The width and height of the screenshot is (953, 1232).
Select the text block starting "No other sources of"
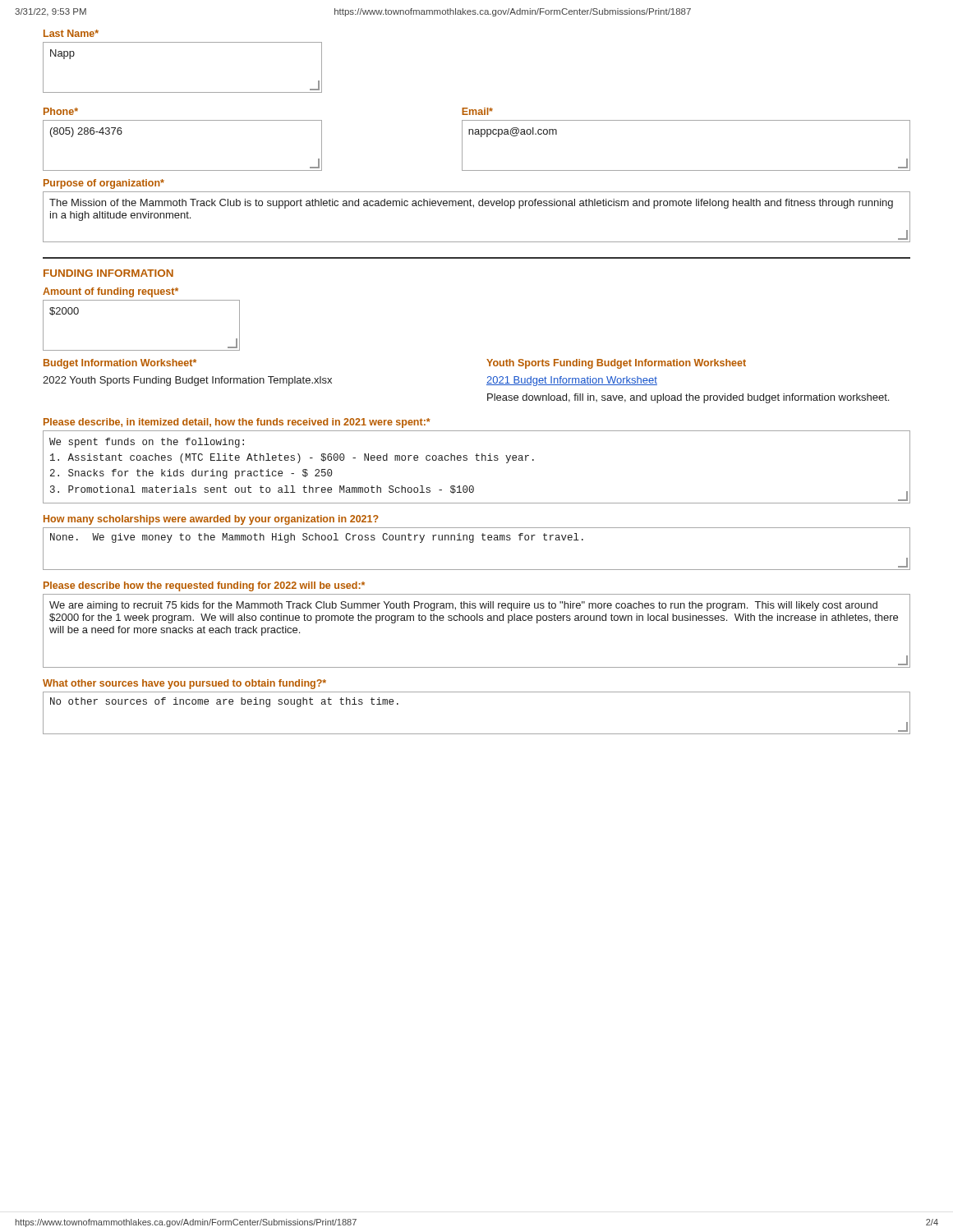225,702
